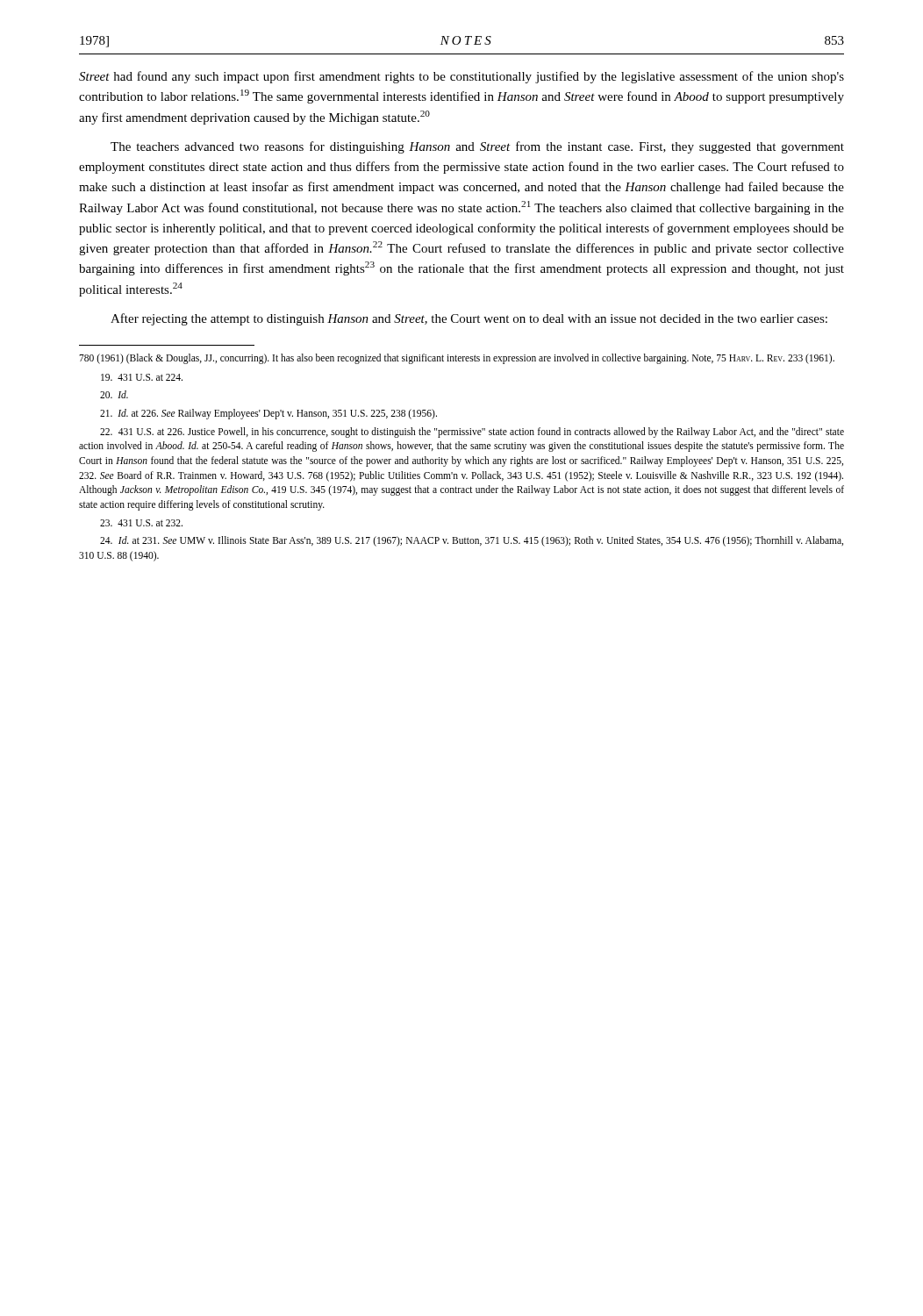923x1316 pixels.
Task: Locate the block of text that opens with "780 (1961) (Black & Douglas,"
Action: [x=457, y=358]
